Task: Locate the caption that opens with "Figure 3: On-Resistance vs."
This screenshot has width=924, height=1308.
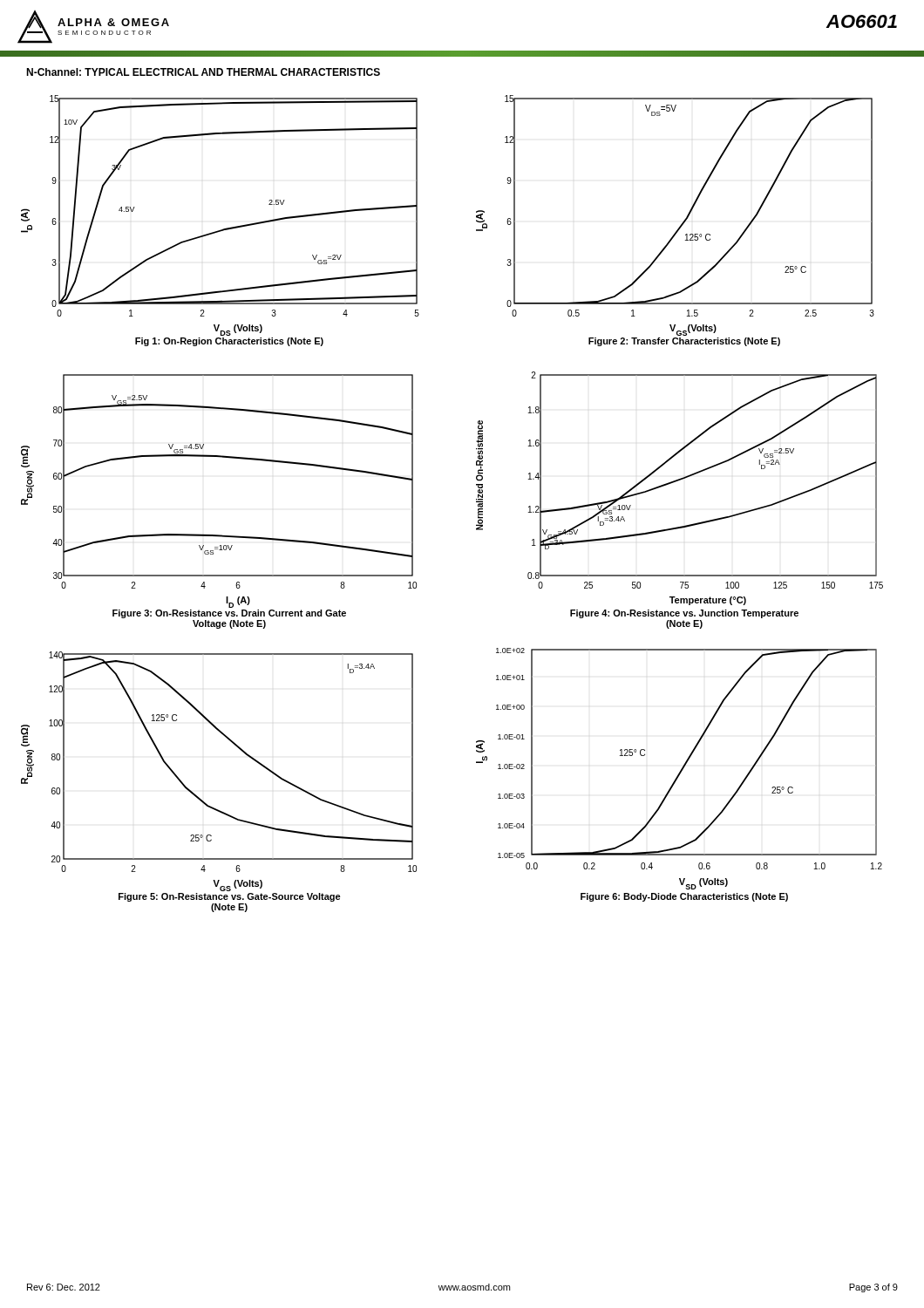Action: [x=229, y=618]
